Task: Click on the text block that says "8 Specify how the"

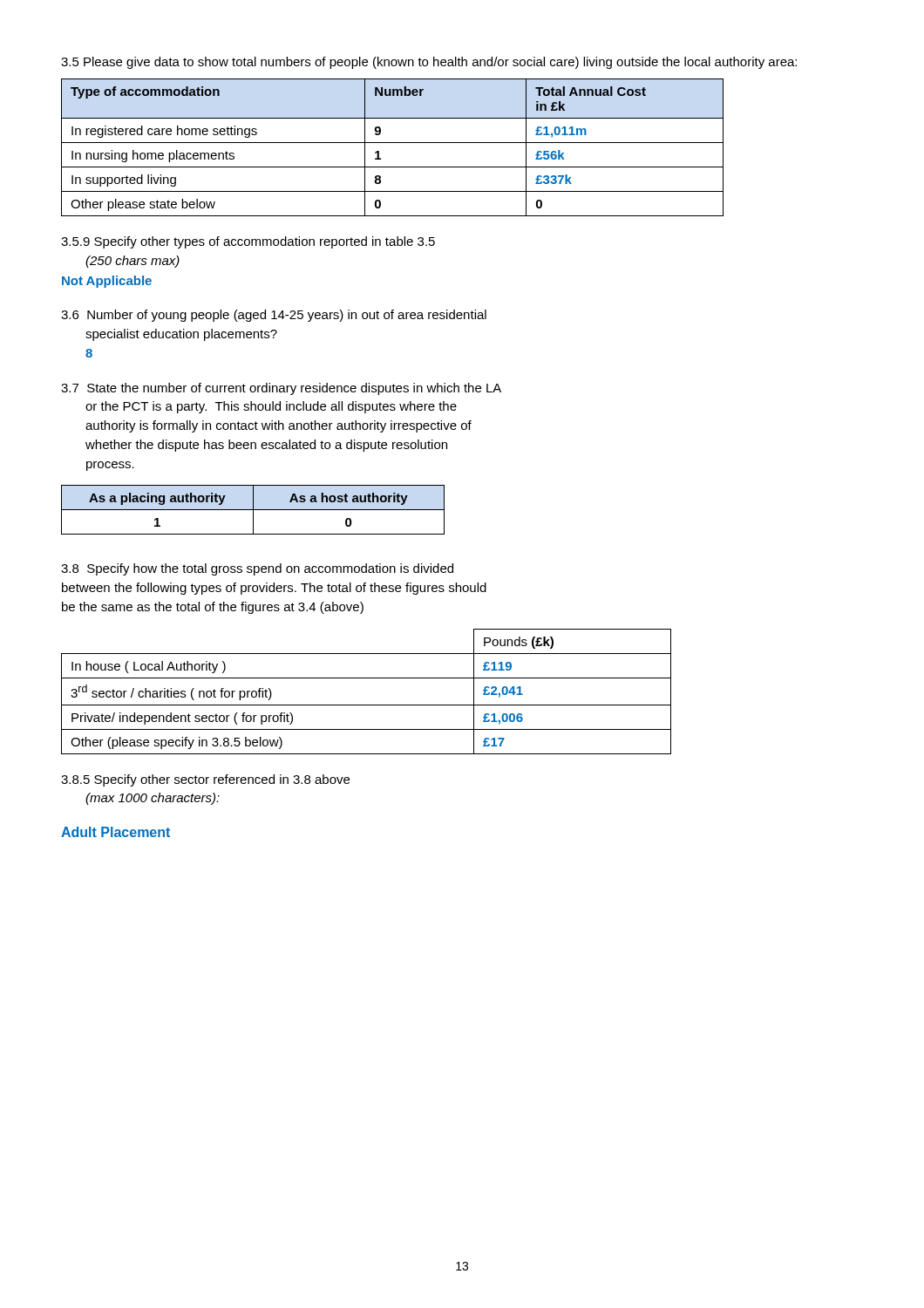Action: [x=274, y=587]
